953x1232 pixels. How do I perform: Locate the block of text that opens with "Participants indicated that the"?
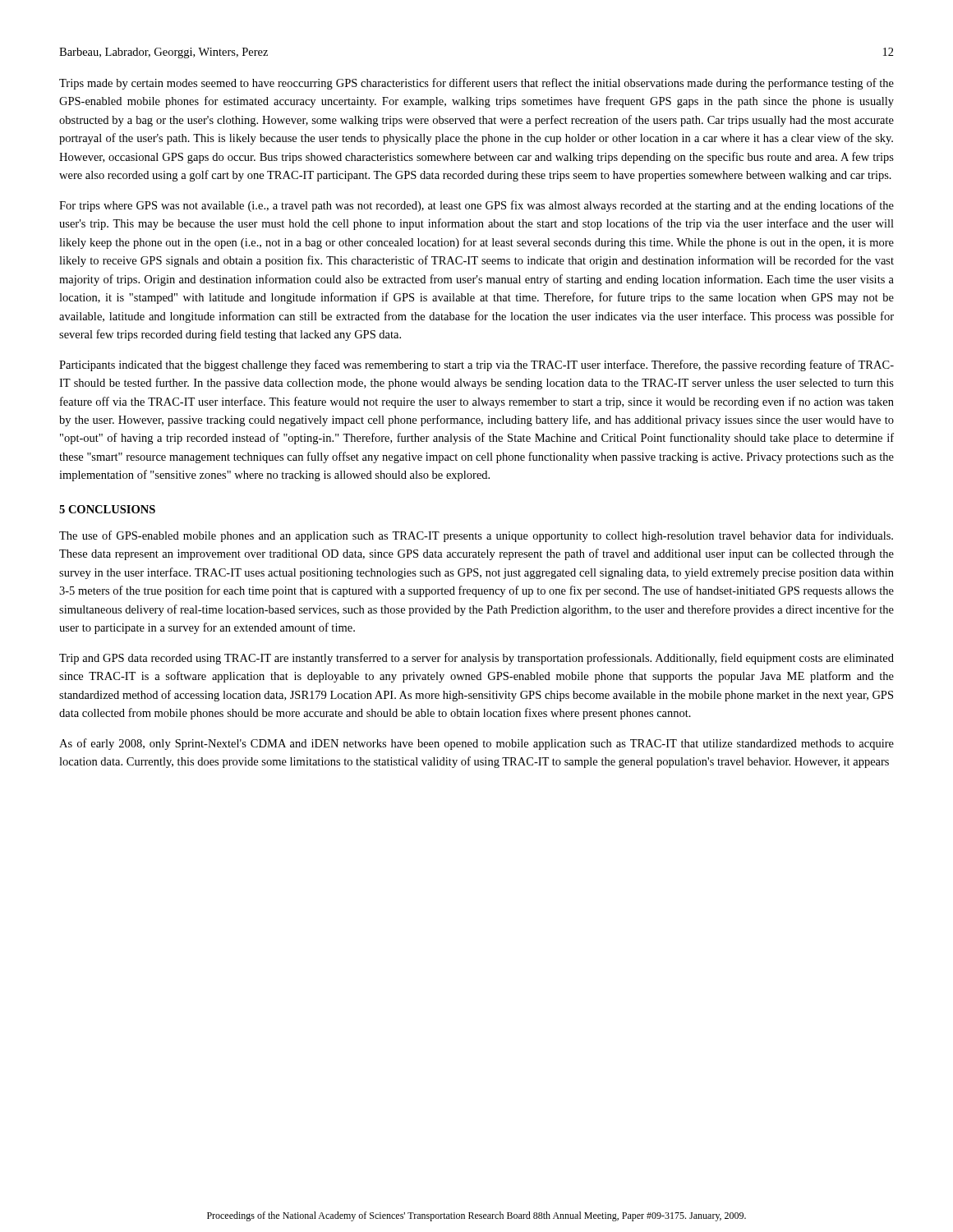point(476,420)
